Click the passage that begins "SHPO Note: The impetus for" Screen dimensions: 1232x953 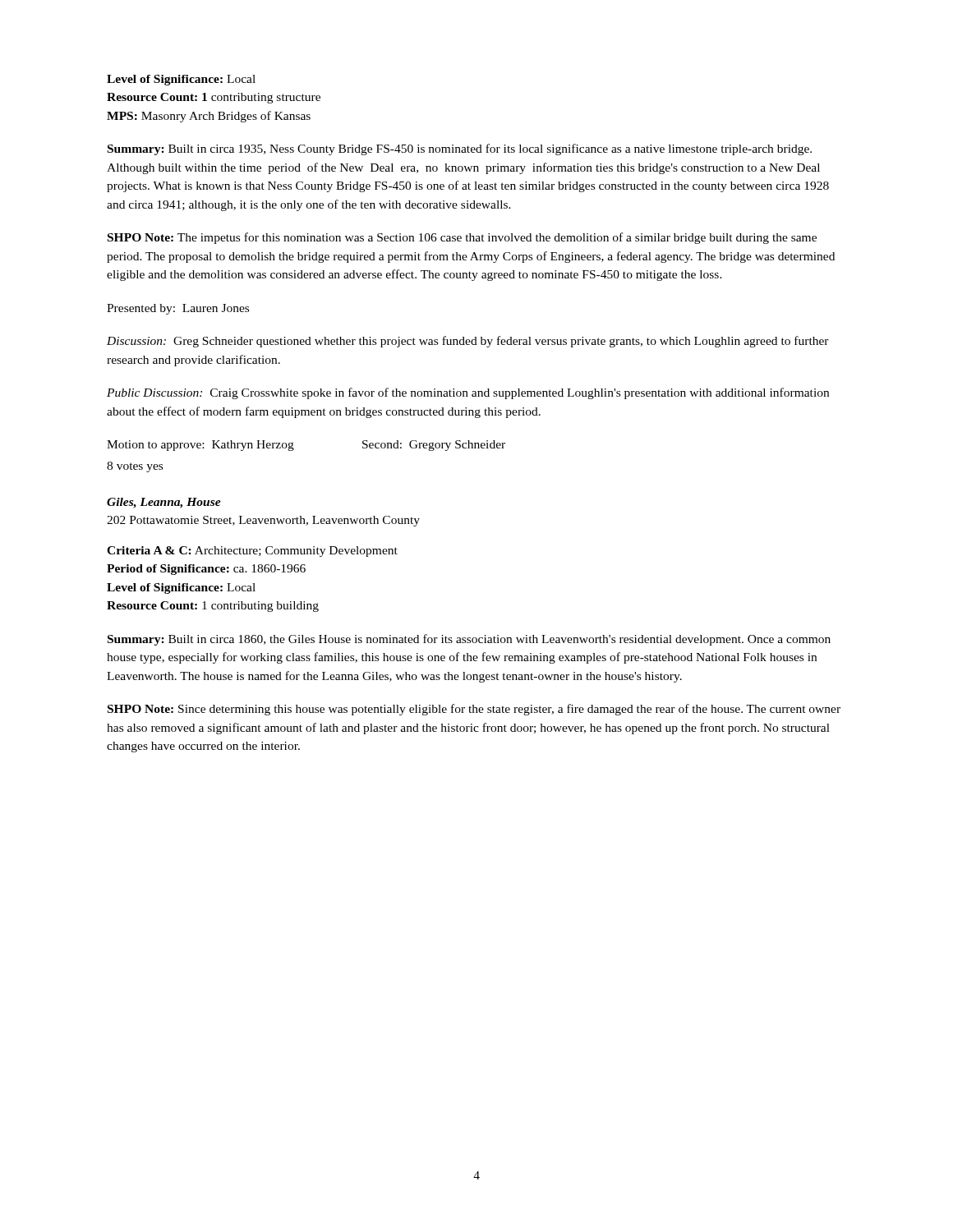pyautogui.click(x=476, y=256)
